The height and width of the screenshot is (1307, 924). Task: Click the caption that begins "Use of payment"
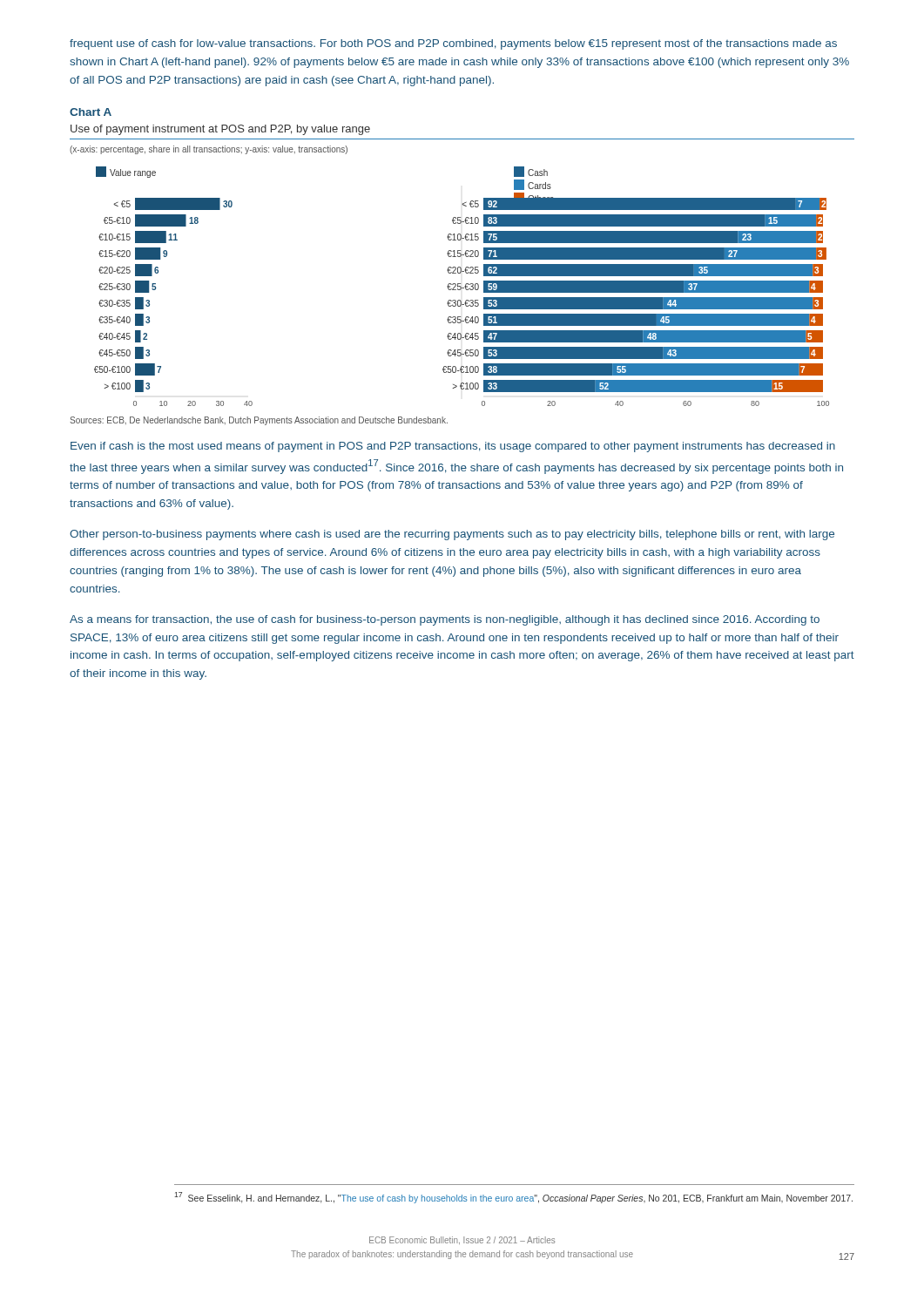coord(220,128)
